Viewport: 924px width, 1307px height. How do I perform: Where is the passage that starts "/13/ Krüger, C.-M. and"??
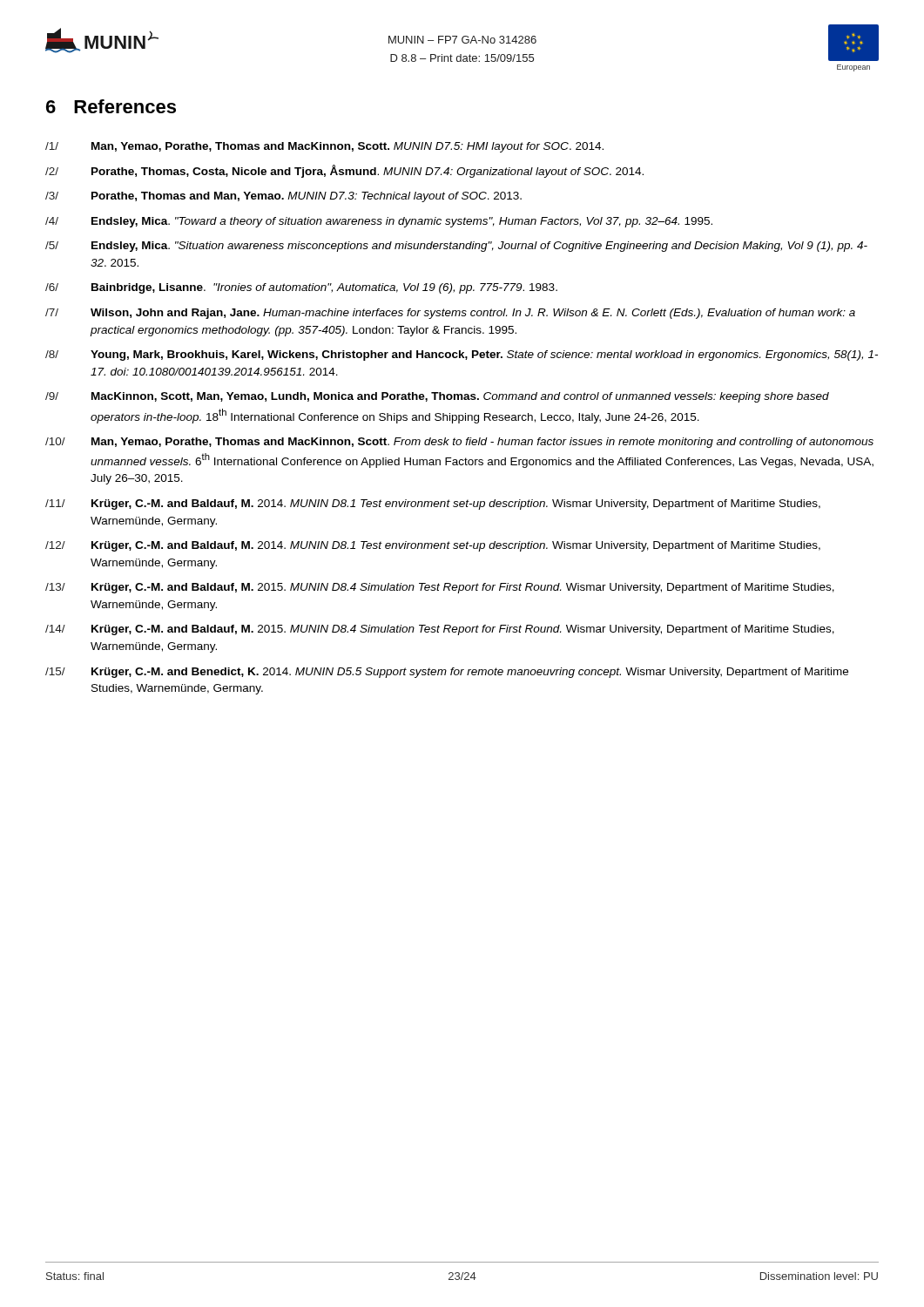click(462, 596)
